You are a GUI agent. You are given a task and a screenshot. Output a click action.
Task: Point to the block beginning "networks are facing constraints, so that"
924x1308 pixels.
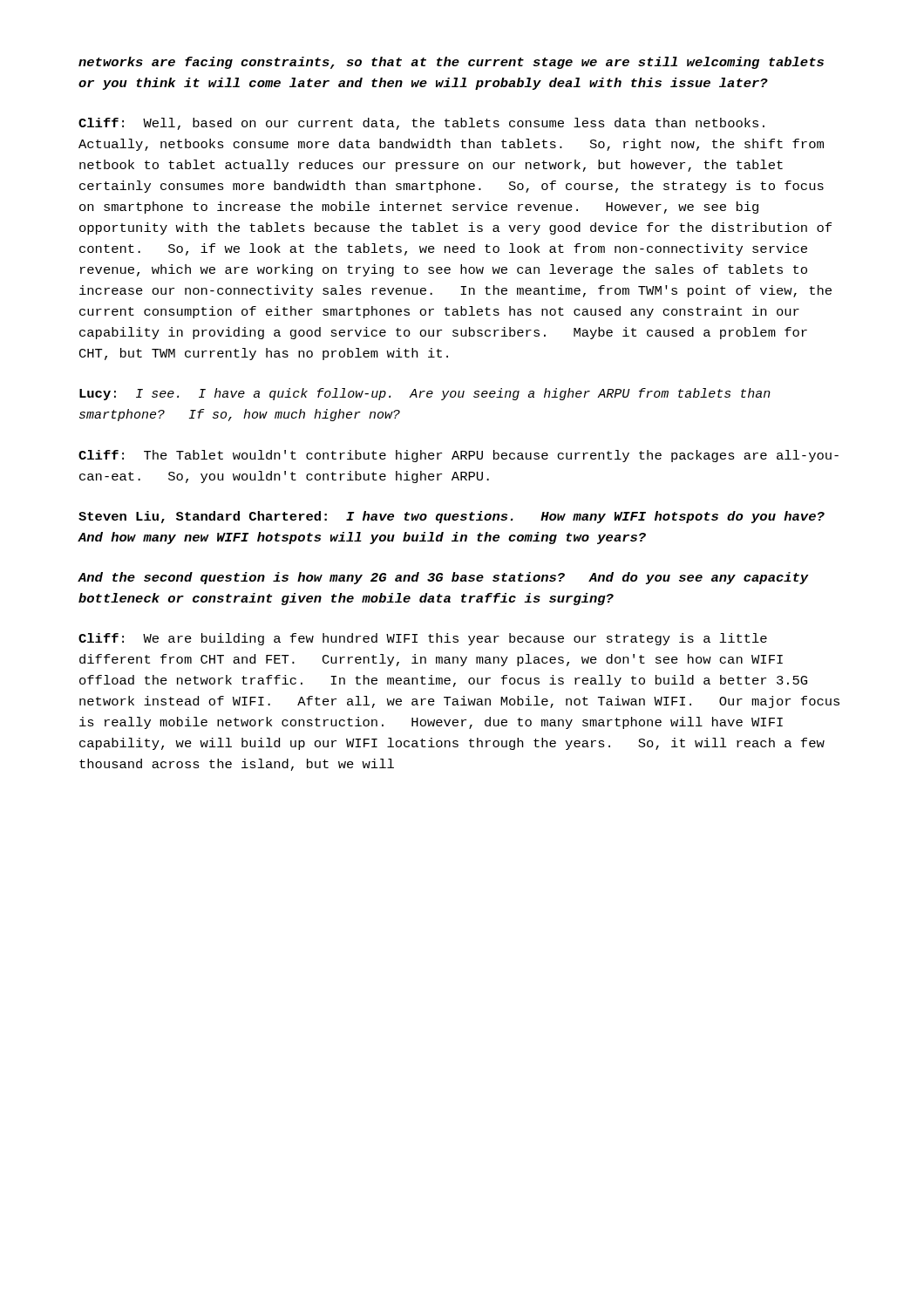pyautogui.click(x=451, y=73)
